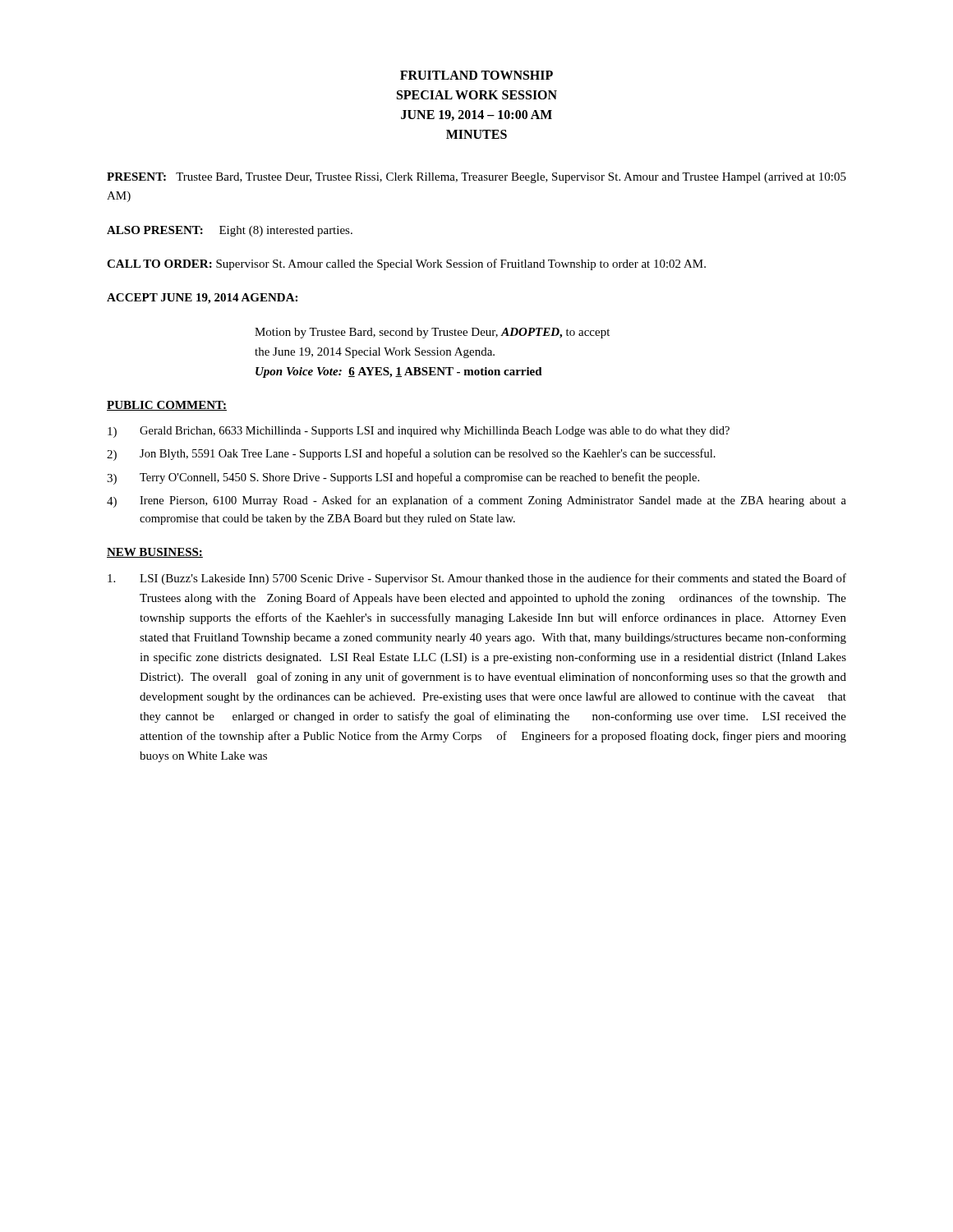Select the text block that reads "Motion by Trustee Bard,"
This screenshot has width=953, height=1232.
(432, 333)
